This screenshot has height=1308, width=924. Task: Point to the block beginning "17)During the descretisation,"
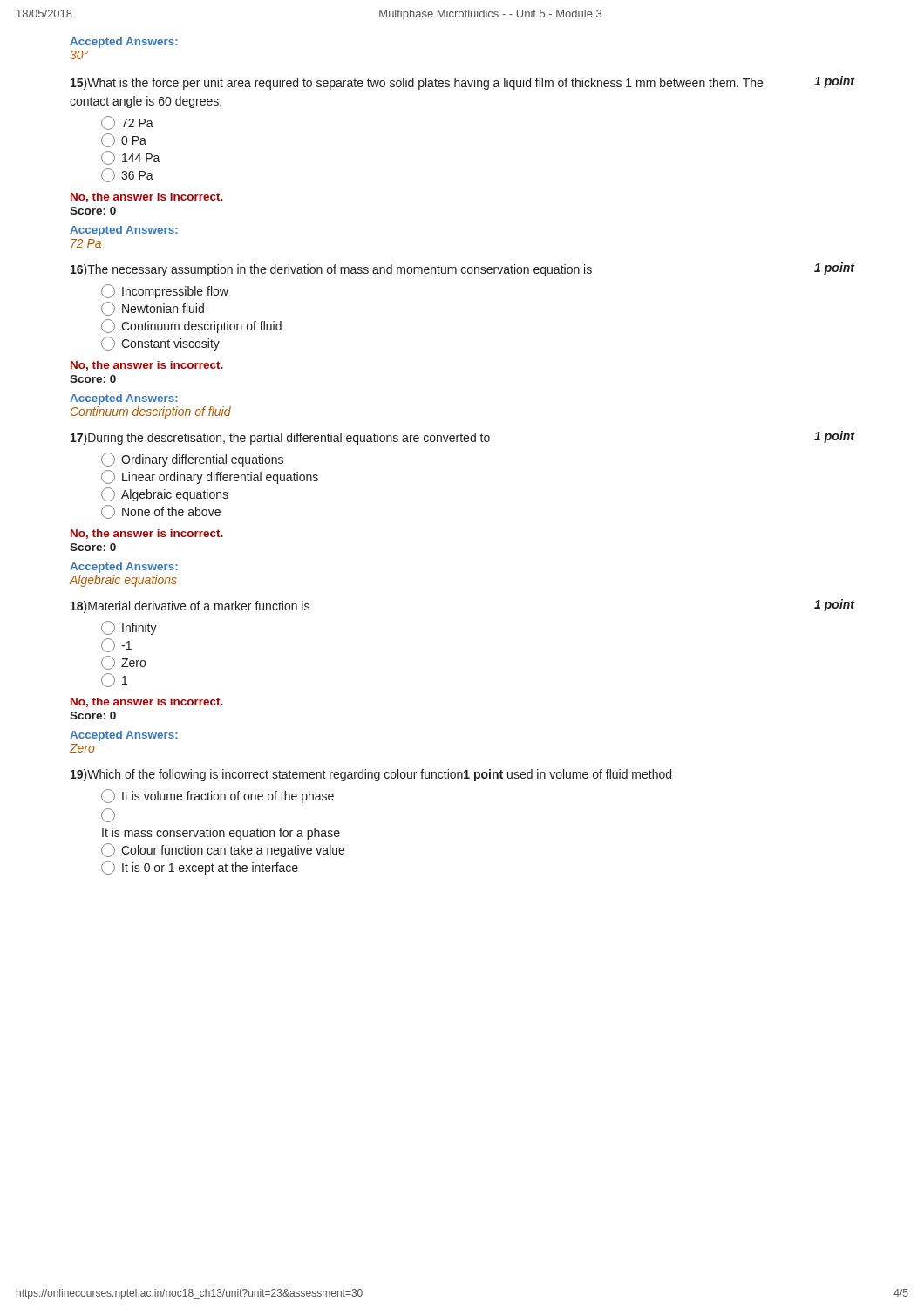pos(462,438)
